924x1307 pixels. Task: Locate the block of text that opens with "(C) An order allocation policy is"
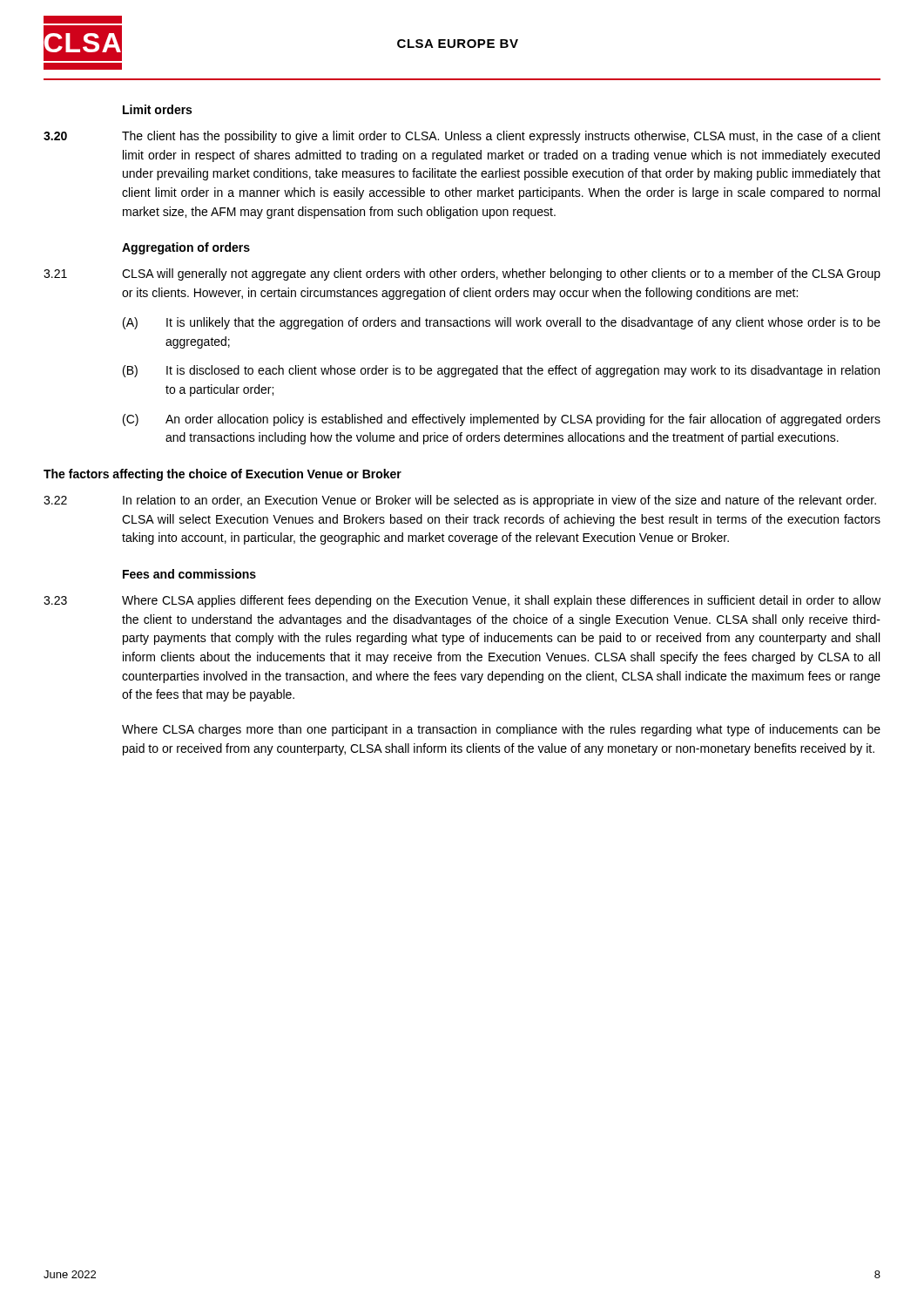click(x=501, y=429)
